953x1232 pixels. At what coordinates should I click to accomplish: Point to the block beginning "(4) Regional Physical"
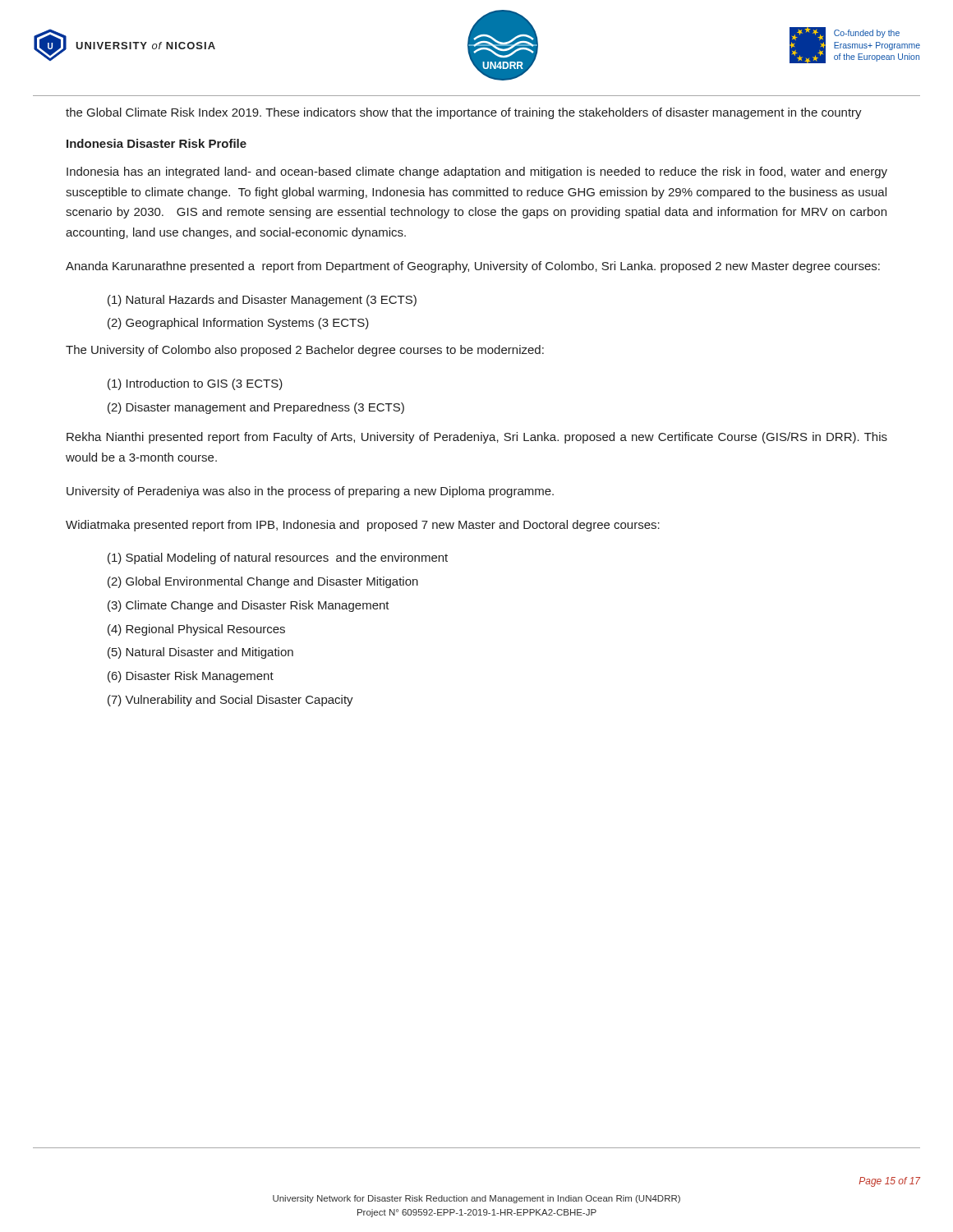(x=196, y=628)
